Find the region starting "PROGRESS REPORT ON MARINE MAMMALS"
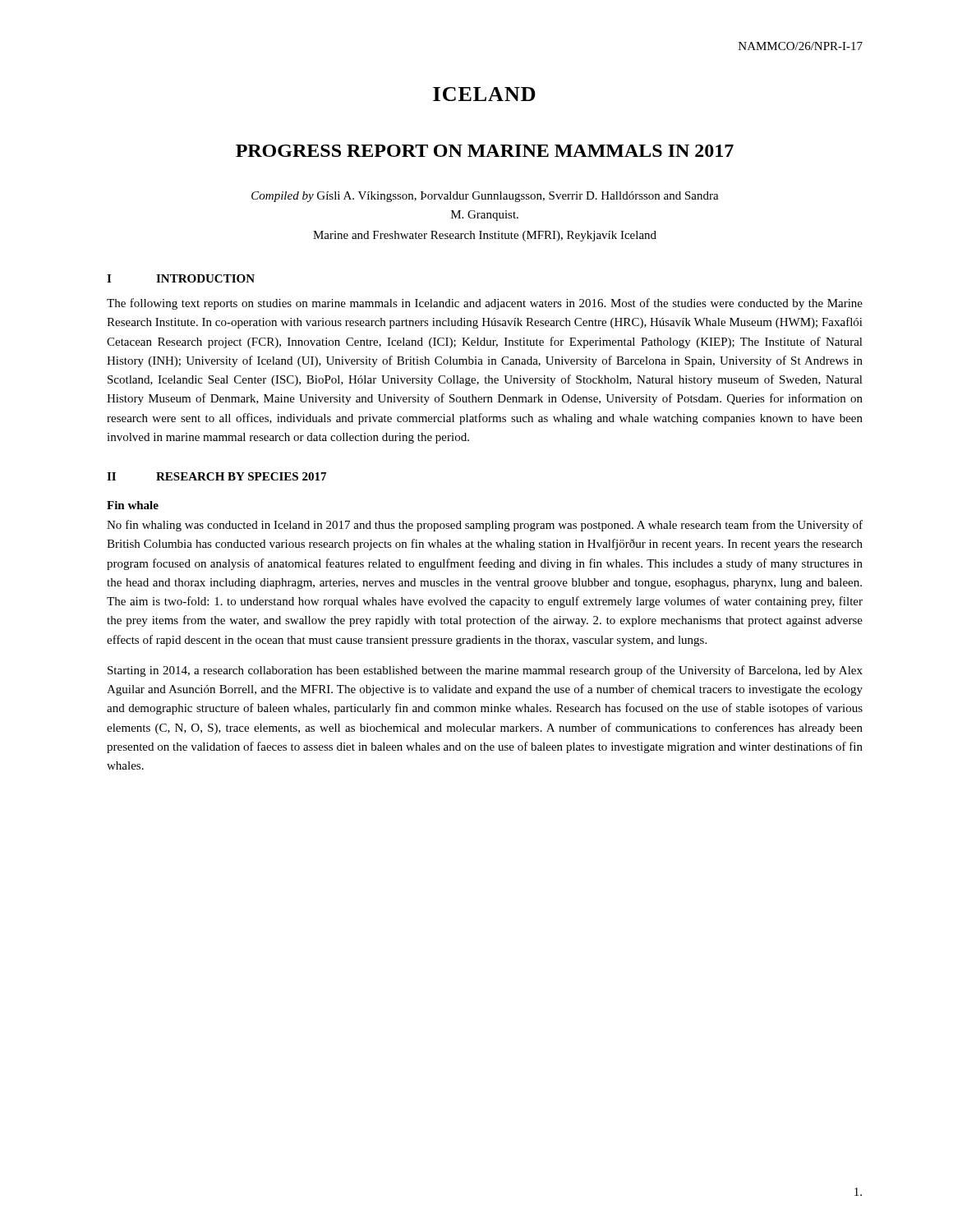This screenshot has height=1232, width=953. pyautogui.click(x=485, y=150)
